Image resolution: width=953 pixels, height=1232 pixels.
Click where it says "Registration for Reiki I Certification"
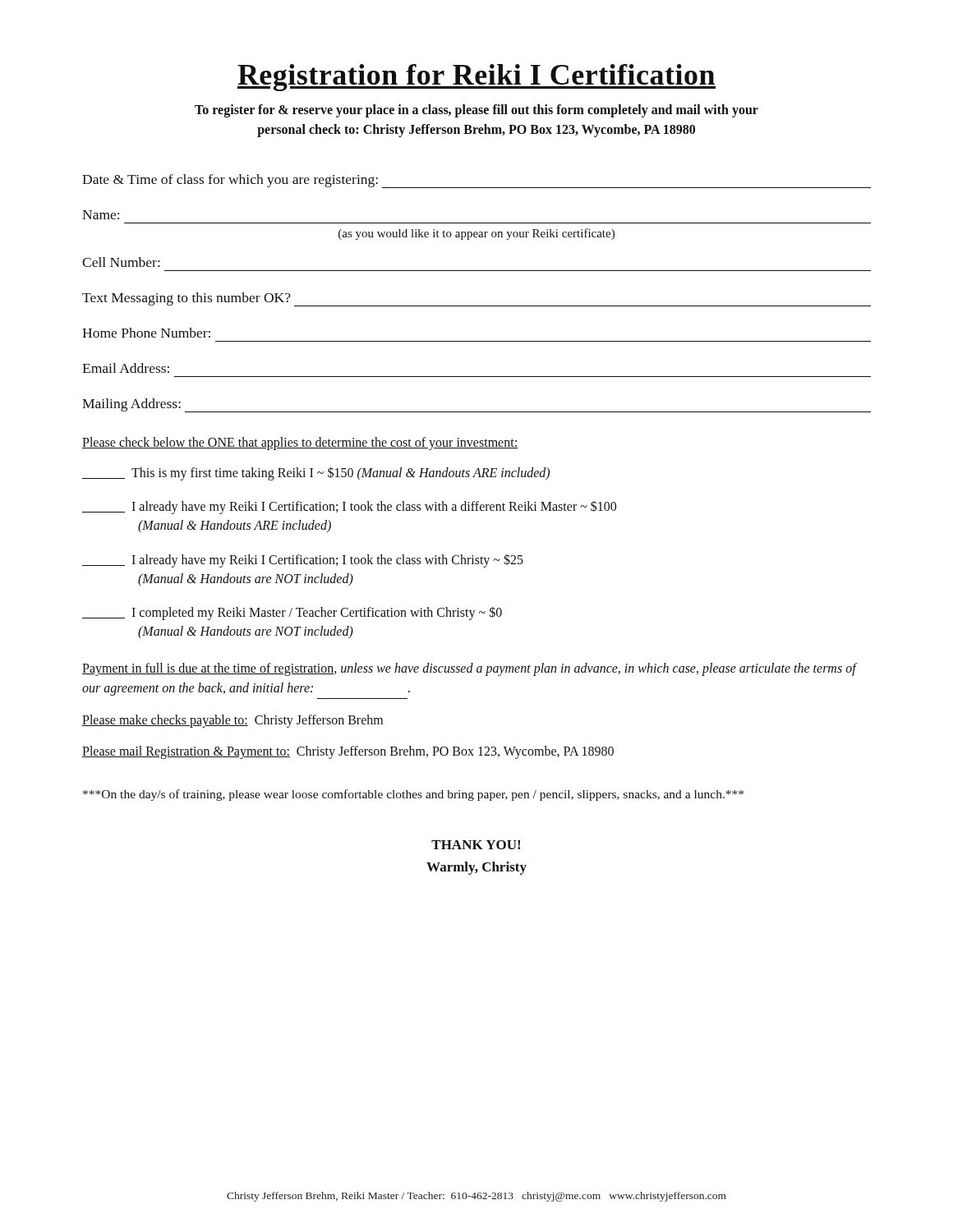point(476,75)
